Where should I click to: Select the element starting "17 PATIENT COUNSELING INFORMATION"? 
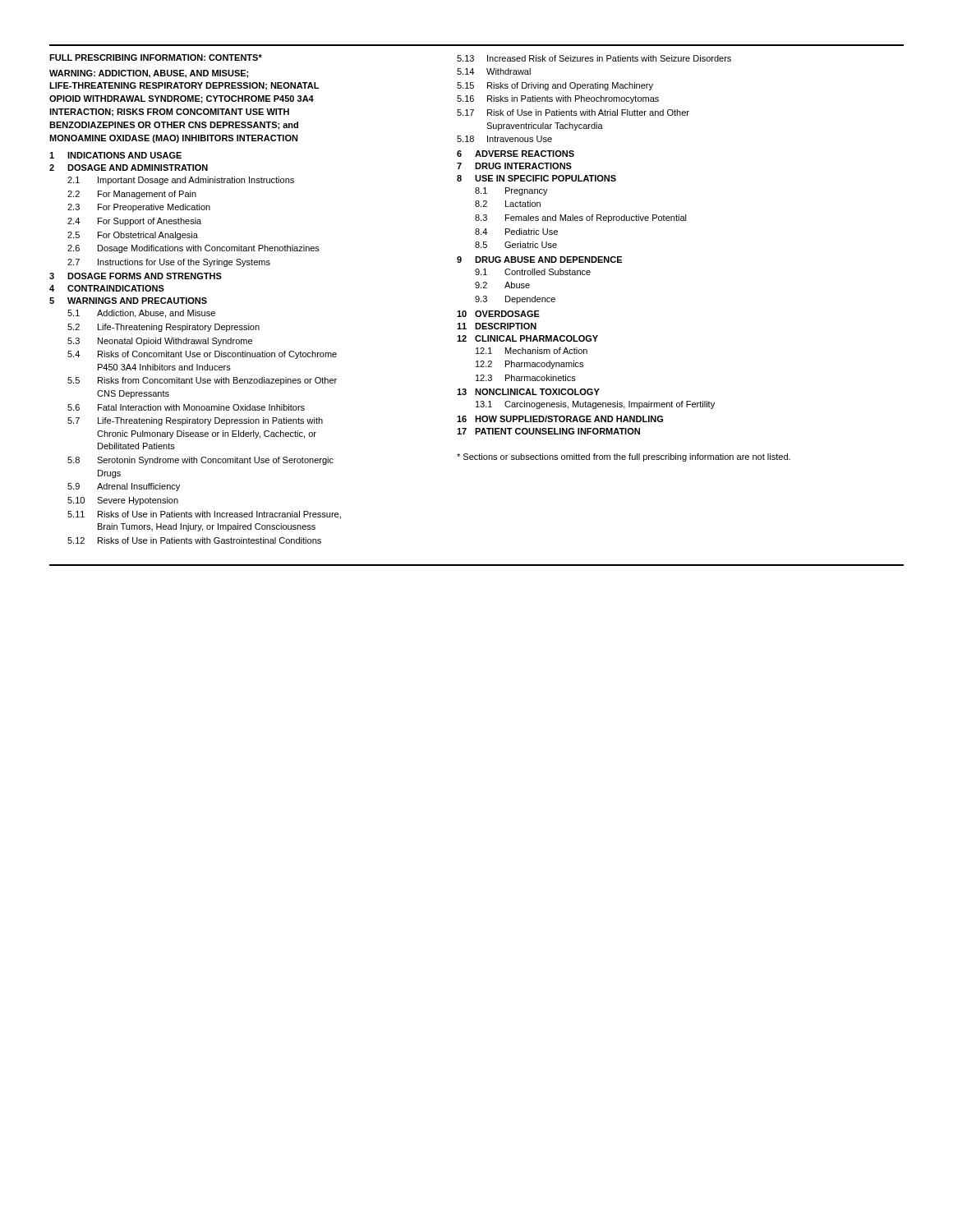click(x=549, y=431)
